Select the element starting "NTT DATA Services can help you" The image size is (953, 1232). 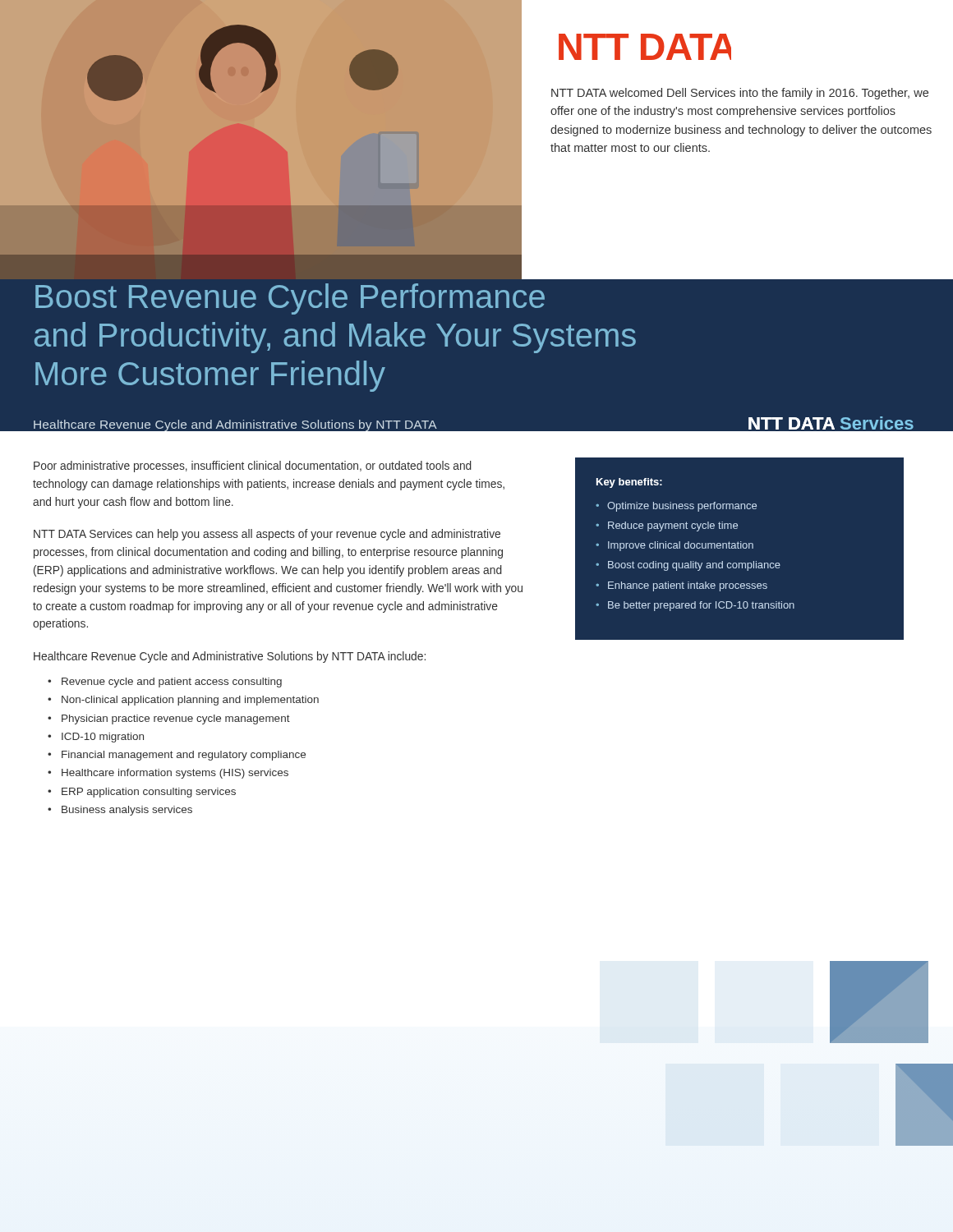click(278, 579)
